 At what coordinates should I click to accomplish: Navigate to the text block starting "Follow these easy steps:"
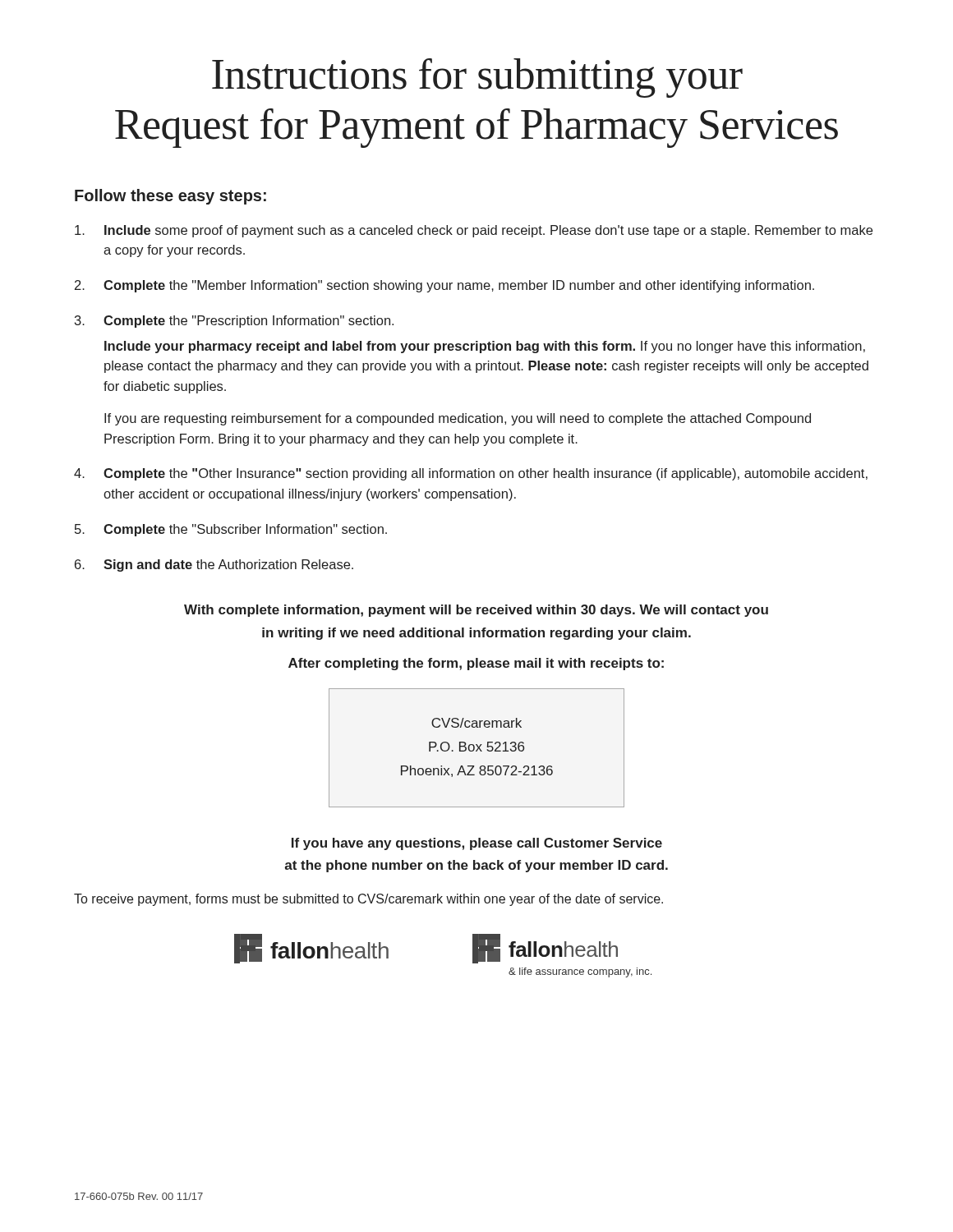170,197
